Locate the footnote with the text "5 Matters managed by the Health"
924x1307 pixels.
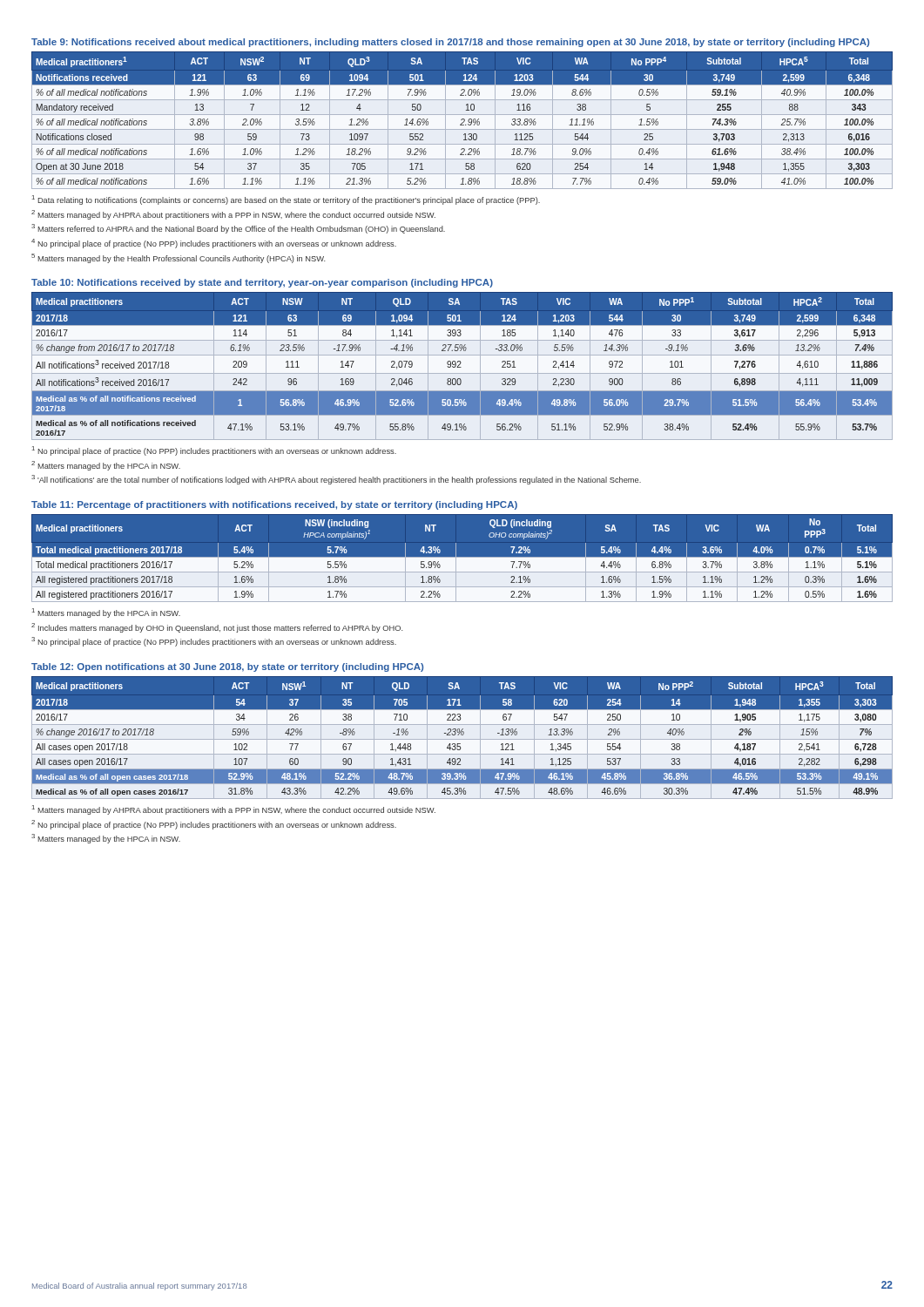(179, 257)
